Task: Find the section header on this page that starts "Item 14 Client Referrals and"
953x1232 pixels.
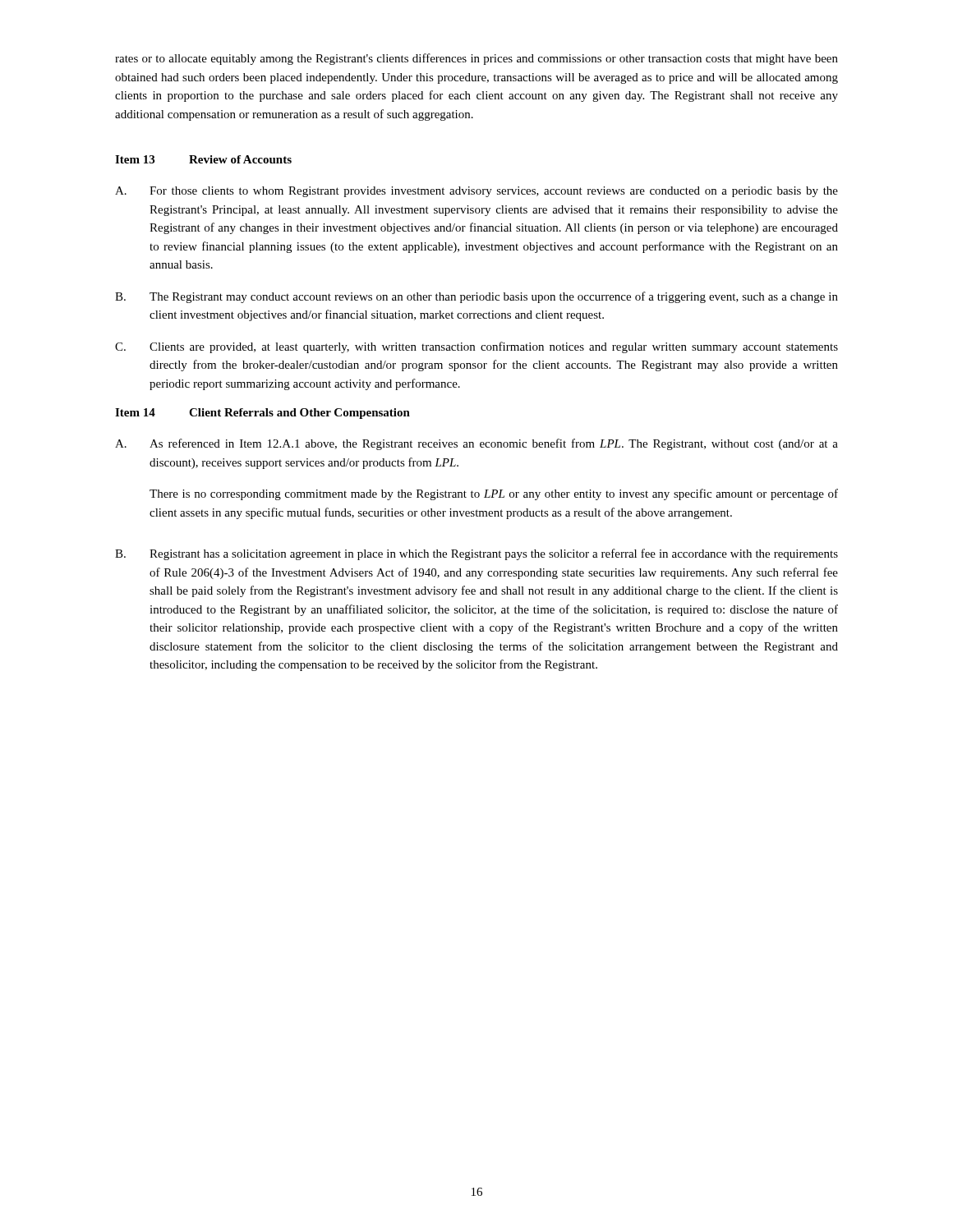Action: 262,413
